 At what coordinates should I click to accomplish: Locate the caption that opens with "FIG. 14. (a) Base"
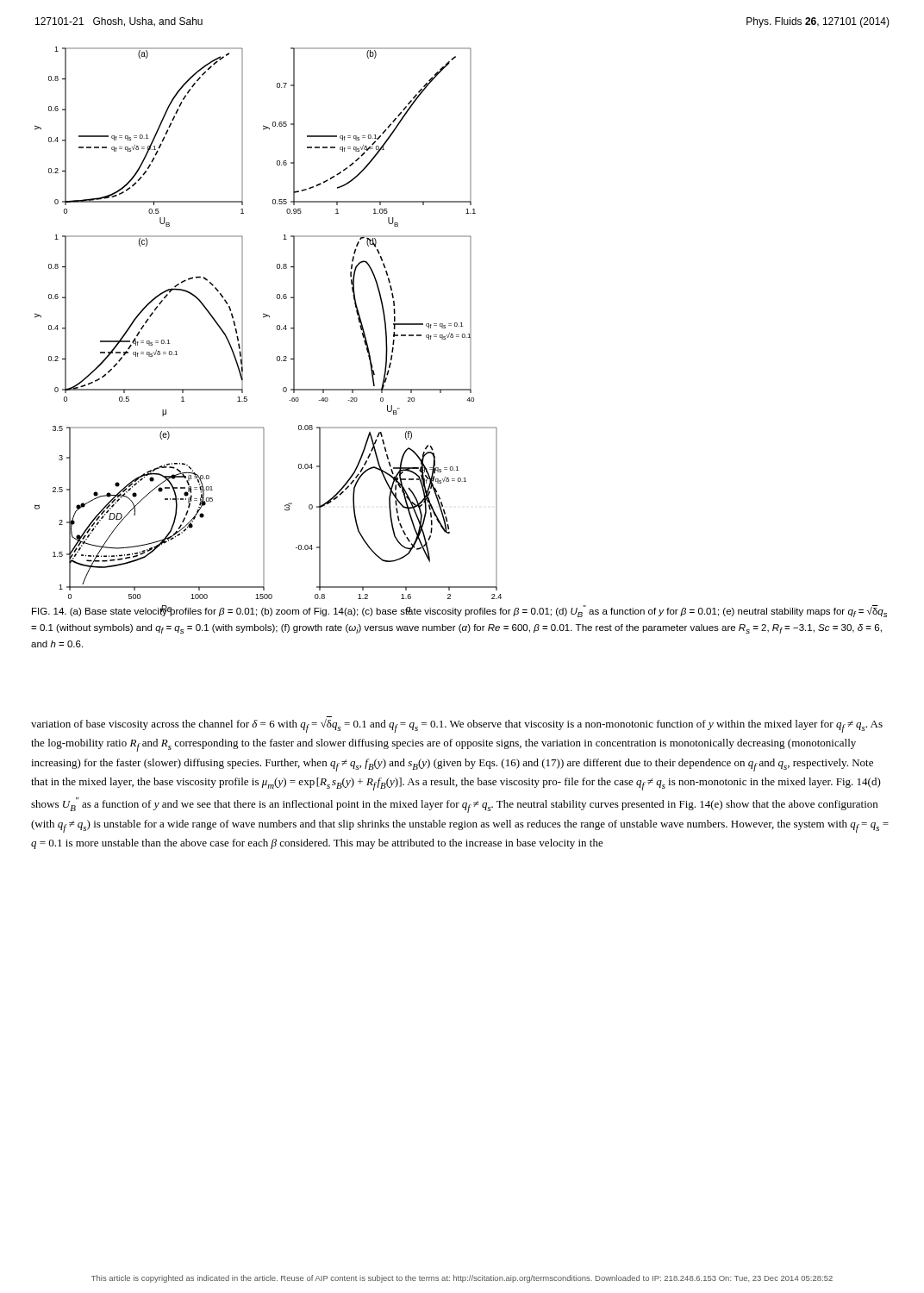tap(459, 626)
